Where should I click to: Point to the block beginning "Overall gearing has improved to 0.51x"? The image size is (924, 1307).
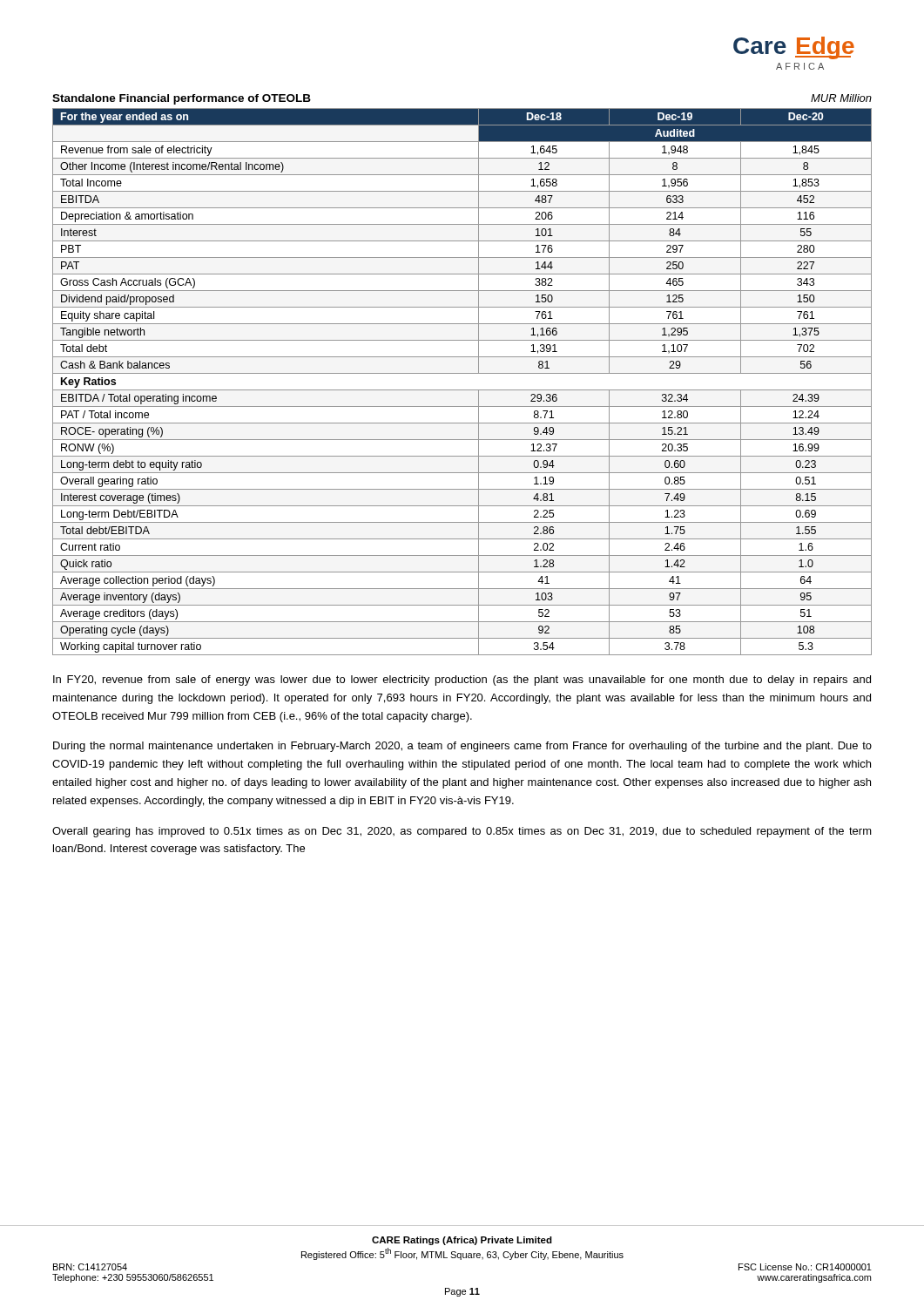(x=462, y=840)
